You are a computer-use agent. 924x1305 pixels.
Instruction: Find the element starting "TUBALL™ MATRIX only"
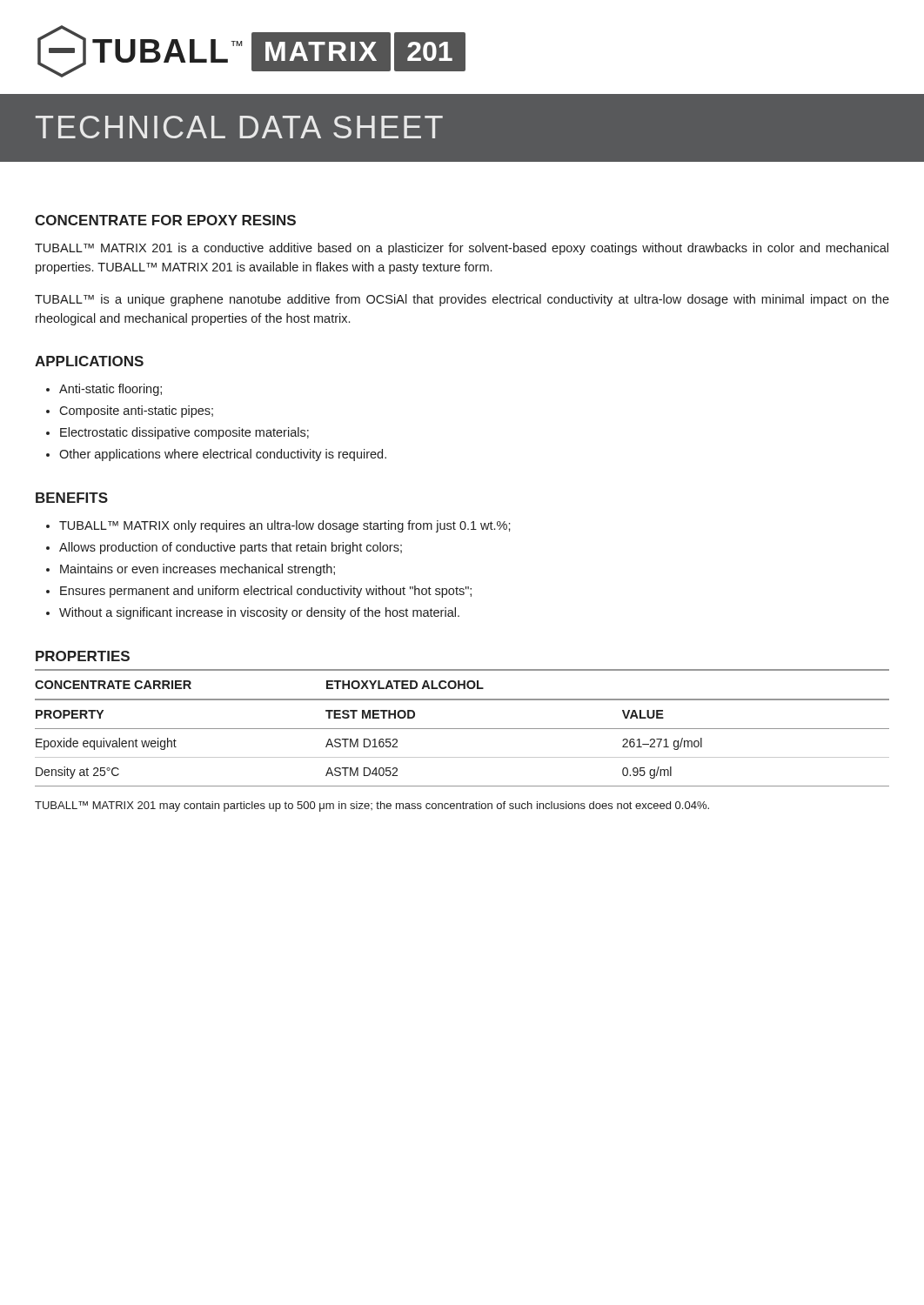click(285, 525)
